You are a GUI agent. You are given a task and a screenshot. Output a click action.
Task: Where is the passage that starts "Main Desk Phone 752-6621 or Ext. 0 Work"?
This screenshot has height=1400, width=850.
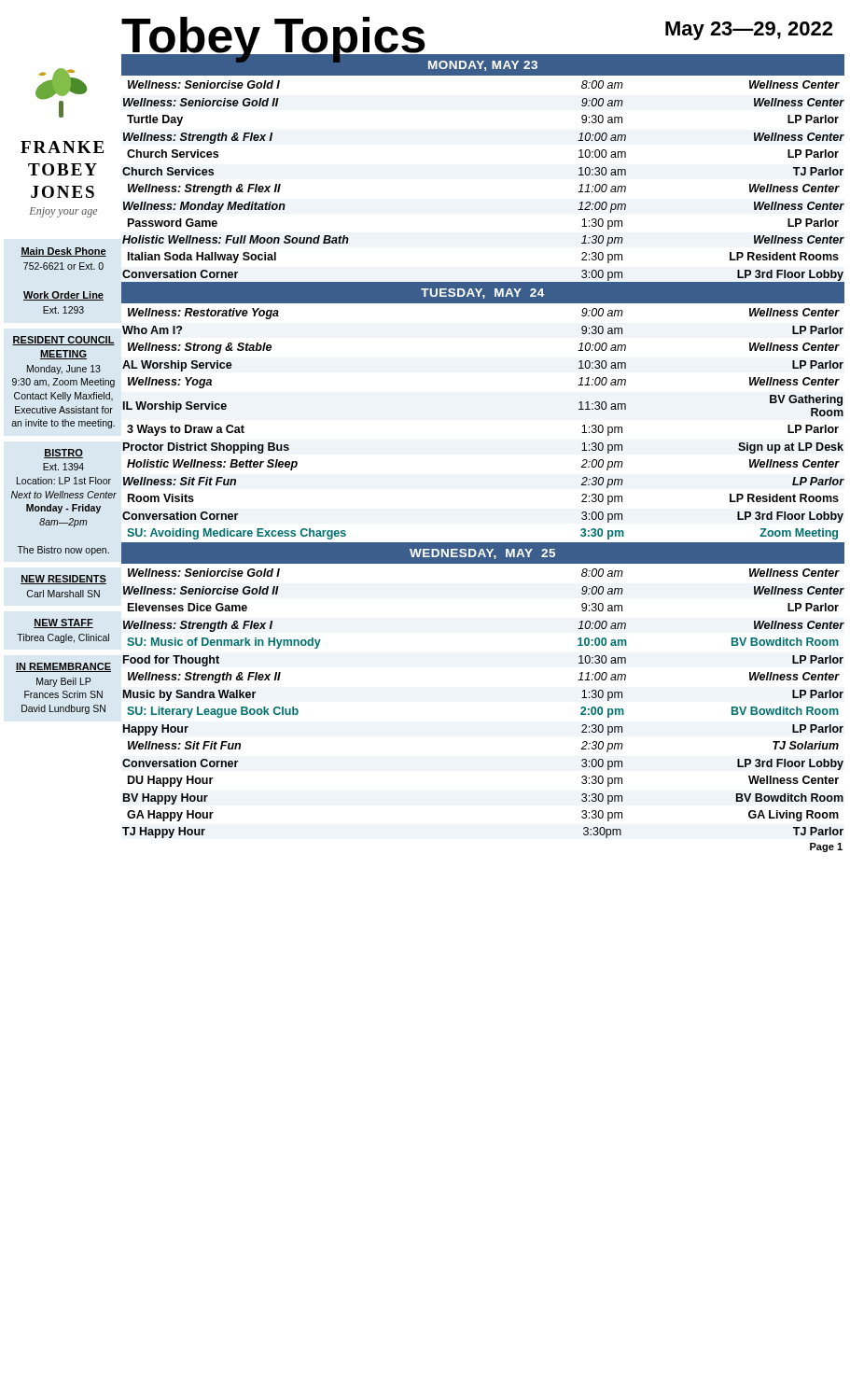click(63, 281)
